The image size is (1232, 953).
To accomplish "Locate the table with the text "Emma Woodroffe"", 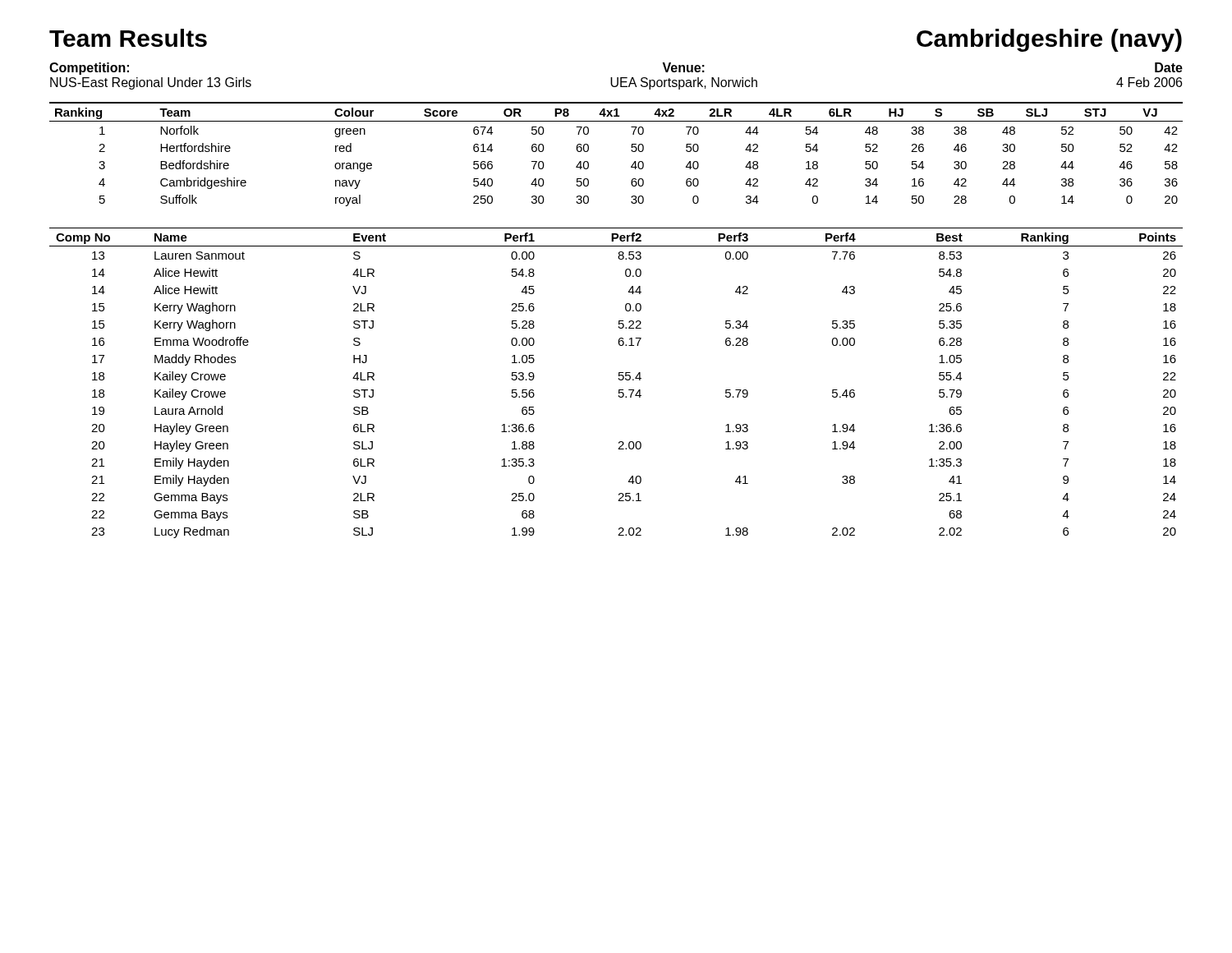I will 616,384.
